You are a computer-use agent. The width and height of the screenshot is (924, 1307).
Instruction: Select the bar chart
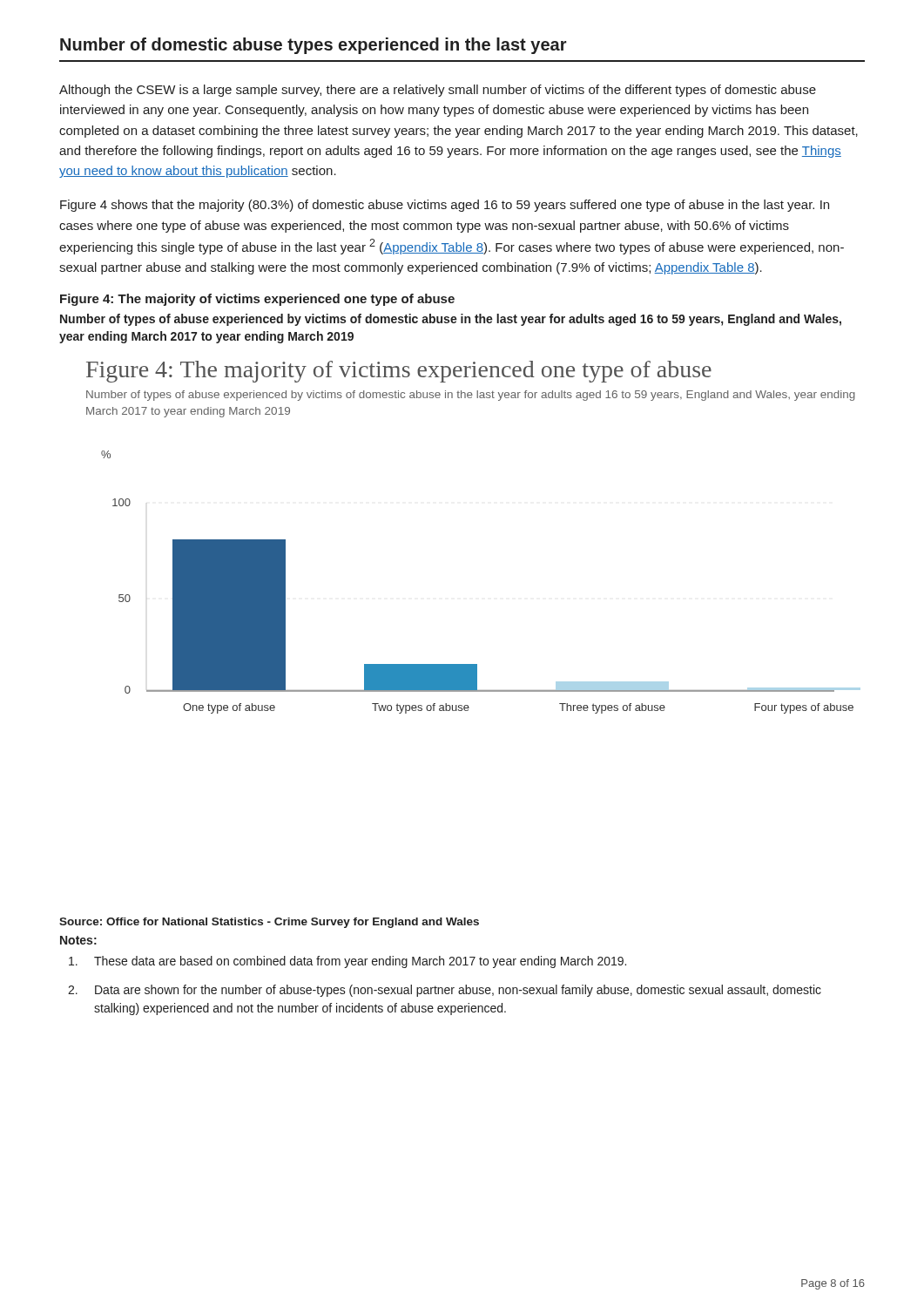[x=462, y=545]
